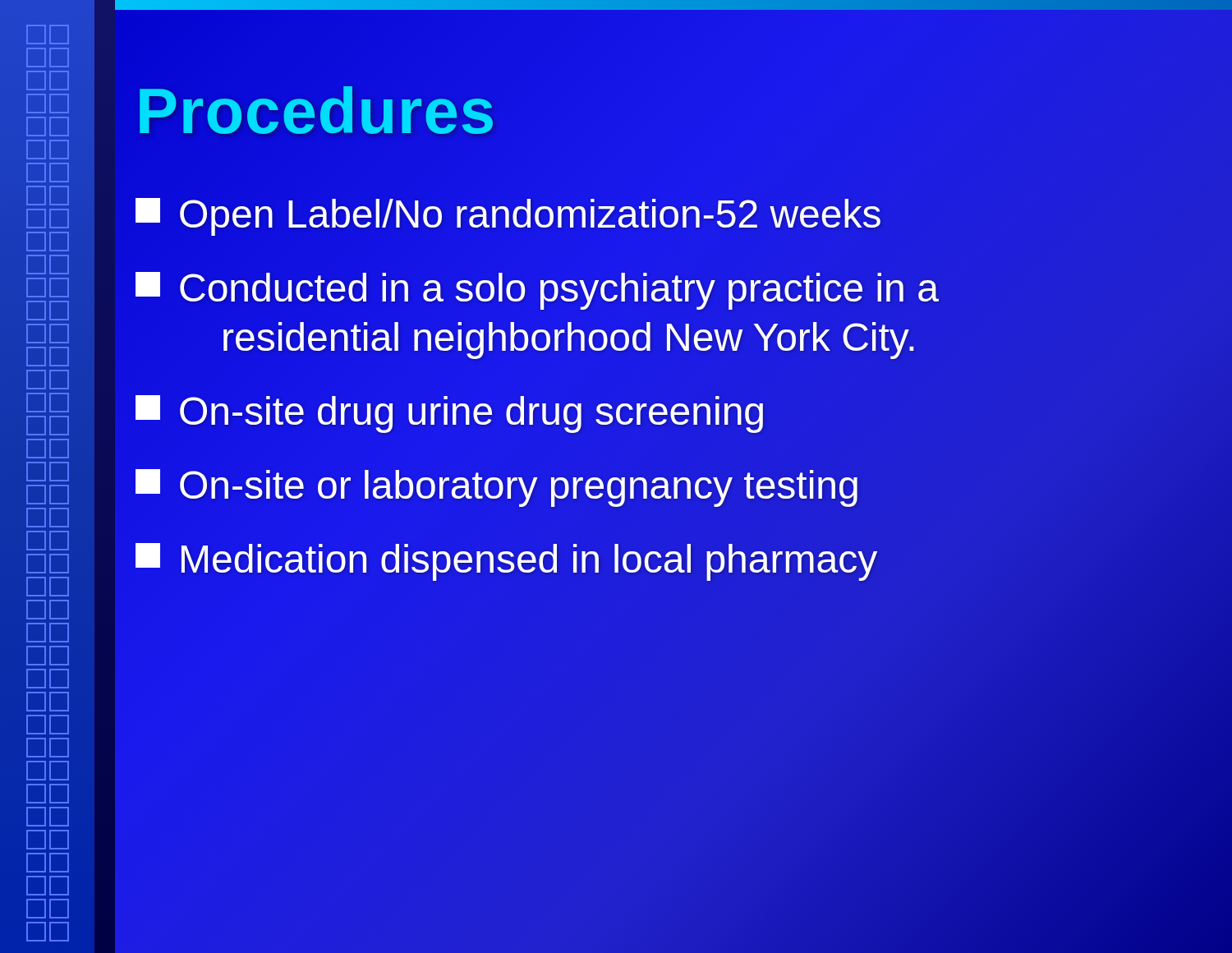The width and height of the screenshot is (1232, 953).
Task: Navigate to the region starting "Open Label/No randomization-52 weeks"
Action: coord(669,214)
